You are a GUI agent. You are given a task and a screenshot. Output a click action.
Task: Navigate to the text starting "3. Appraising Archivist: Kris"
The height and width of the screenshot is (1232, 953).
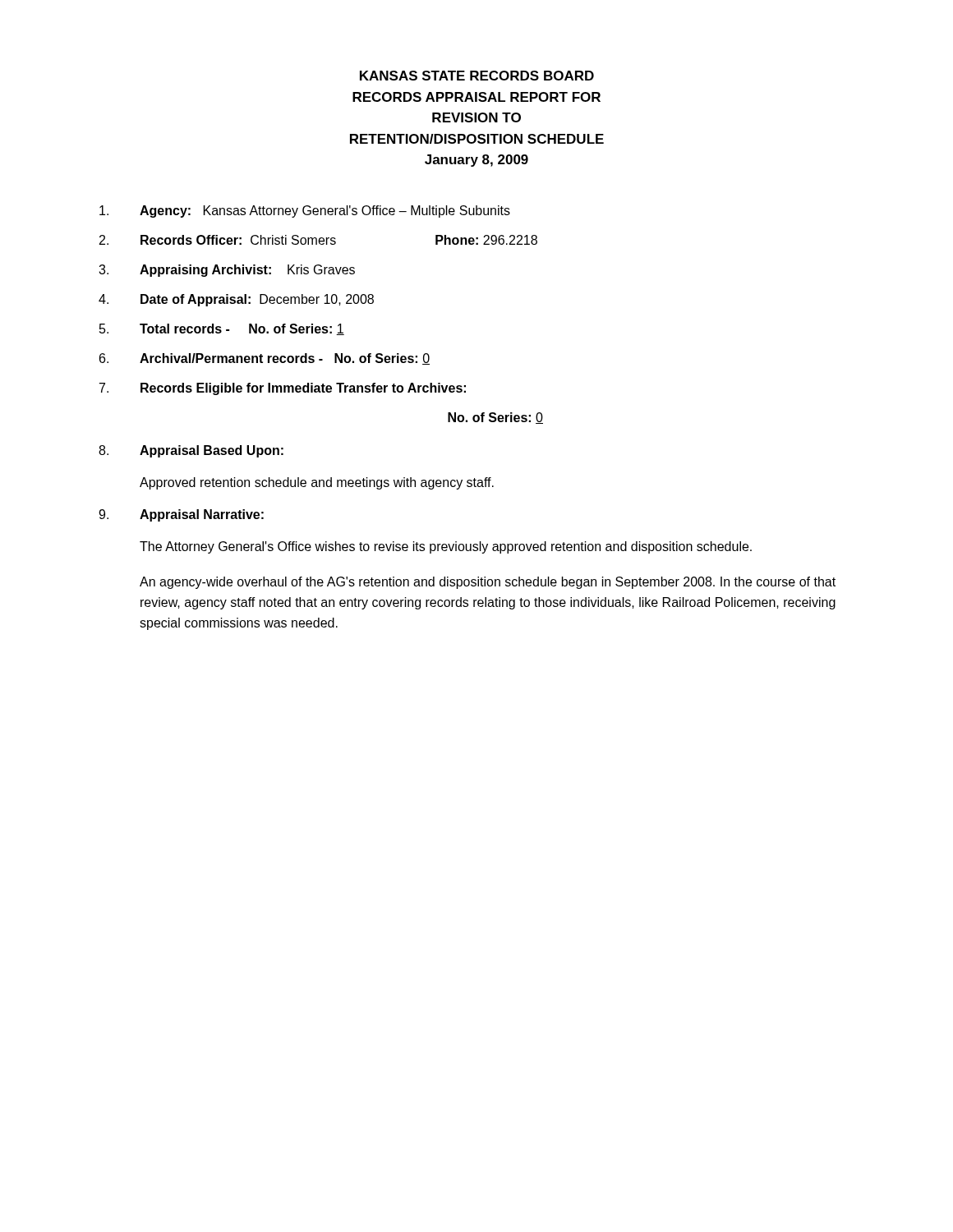tap(227, 271)
